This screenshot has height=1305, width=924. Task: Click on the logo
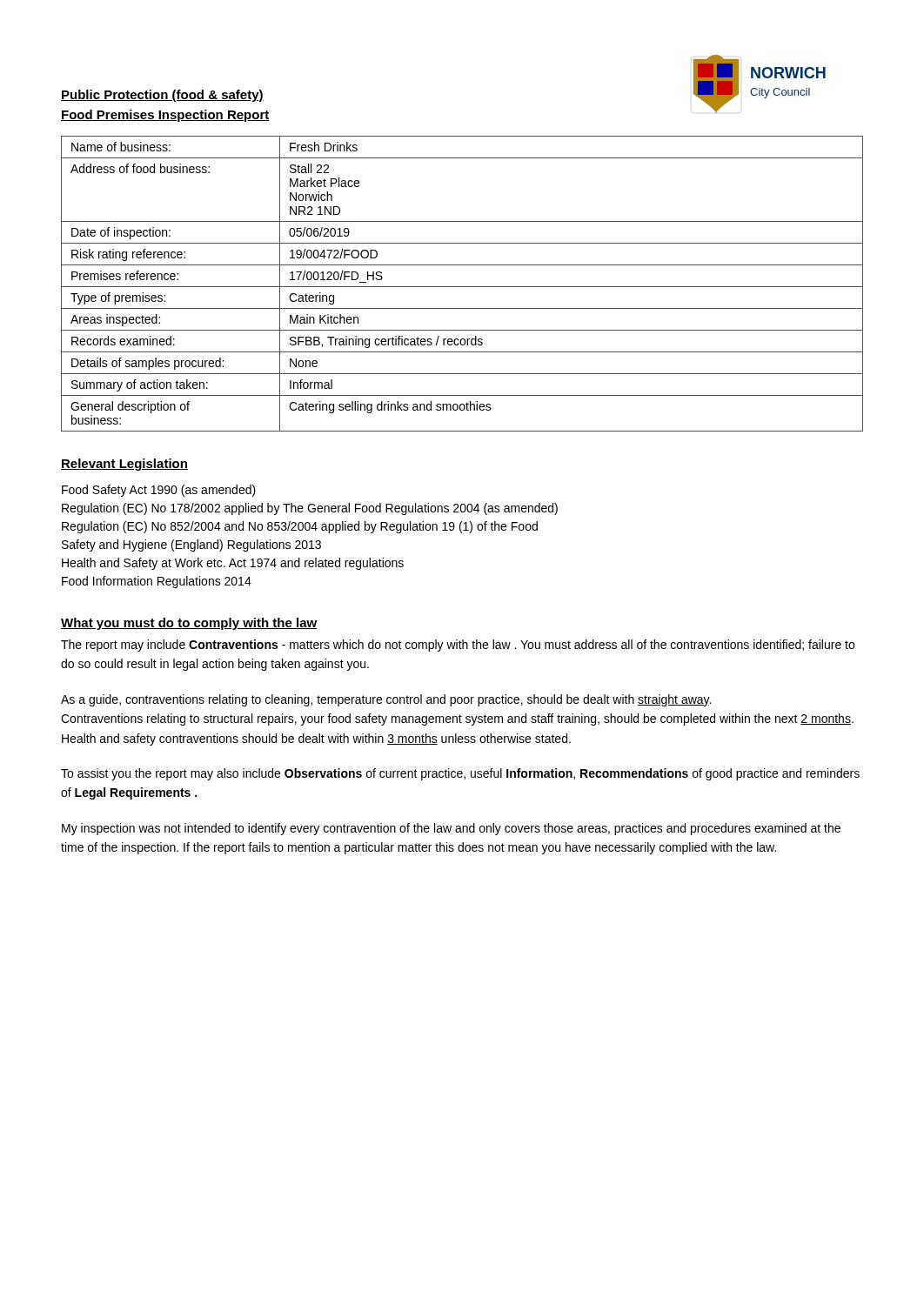[x=776, y=85]
